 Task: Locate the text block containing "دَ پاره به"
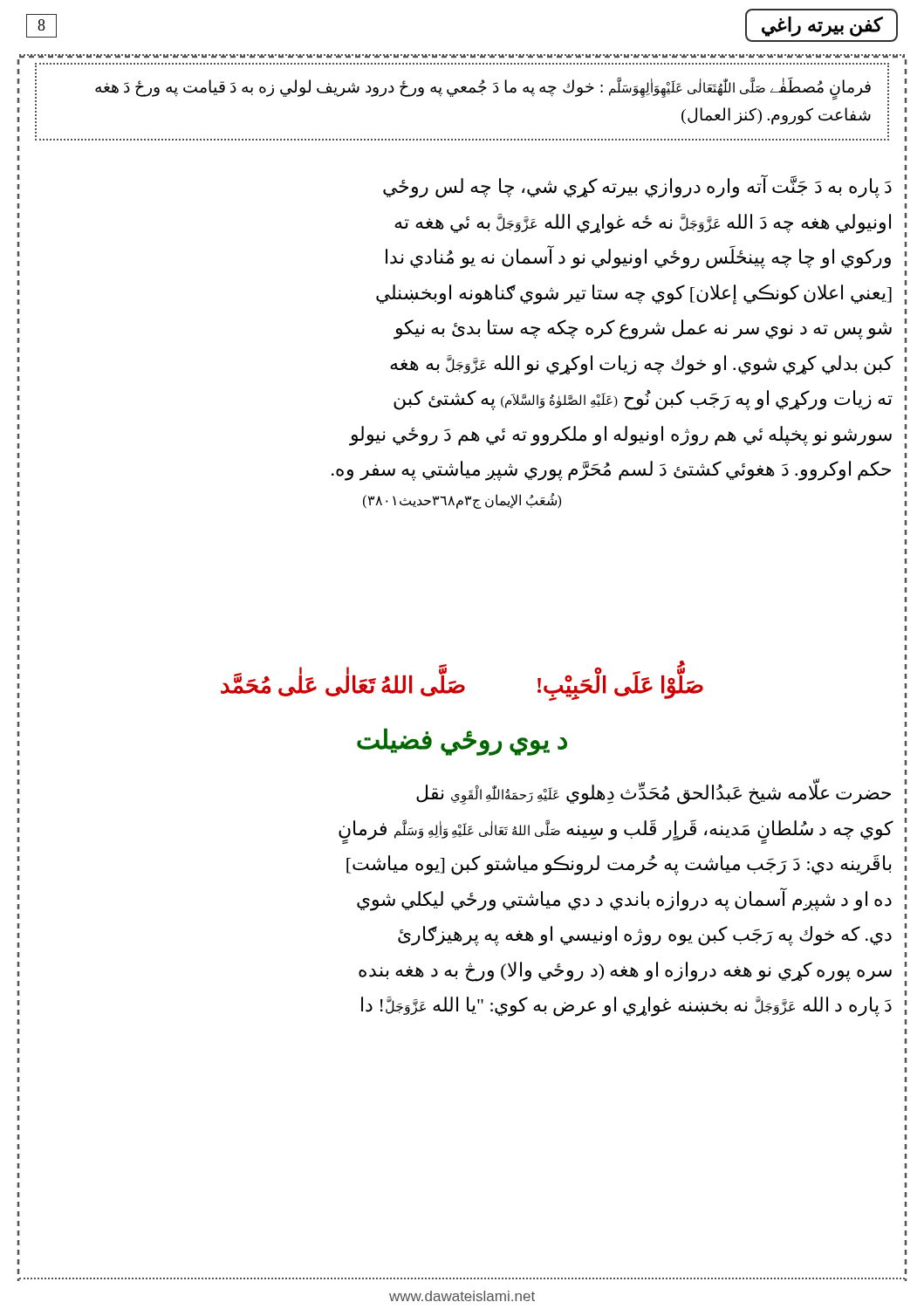tap(462, 341)
